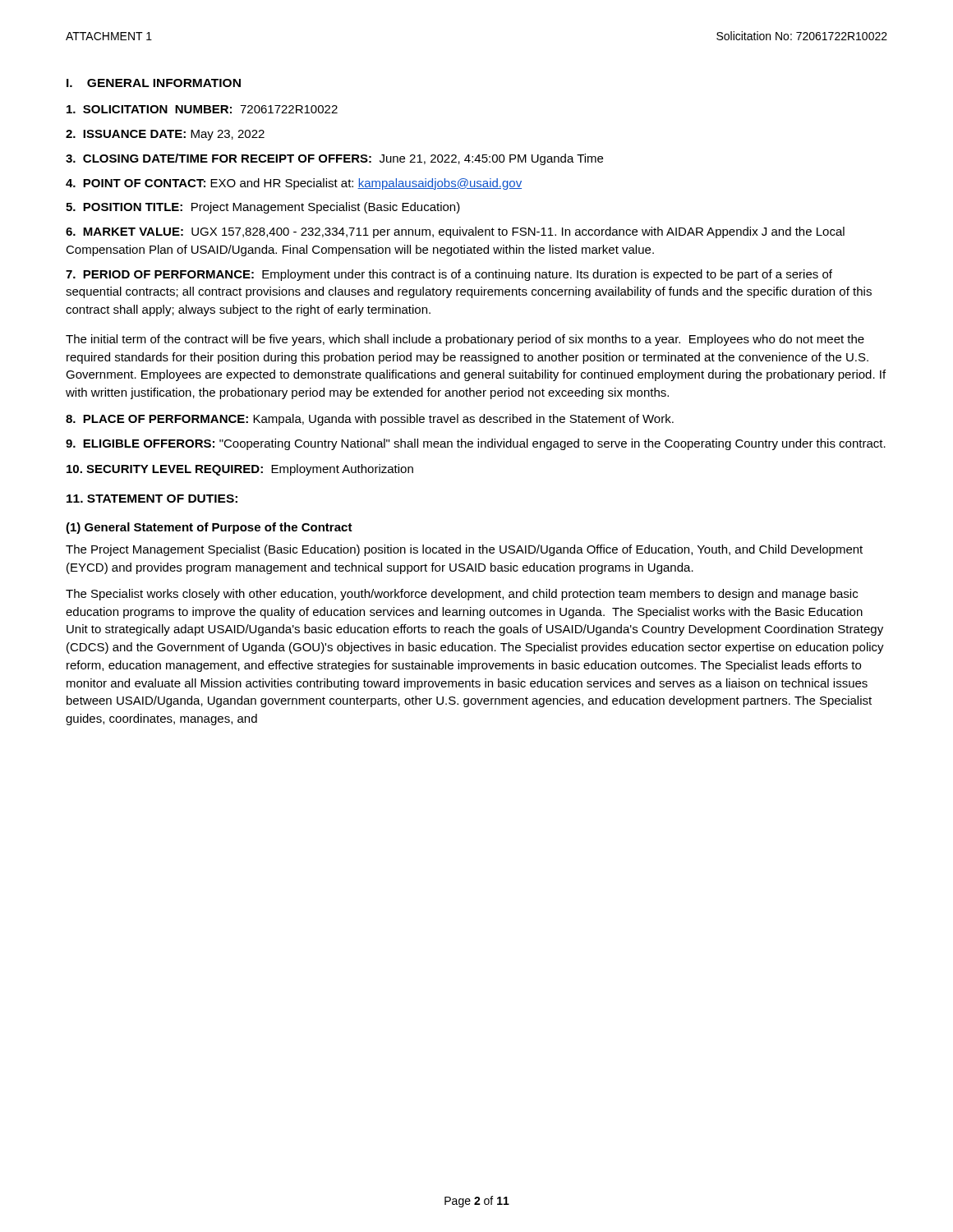
Task: Click on the list item containing "10. SECURITY LEVEL REQUIRED: Employment Authorization"
Action: 240,469
